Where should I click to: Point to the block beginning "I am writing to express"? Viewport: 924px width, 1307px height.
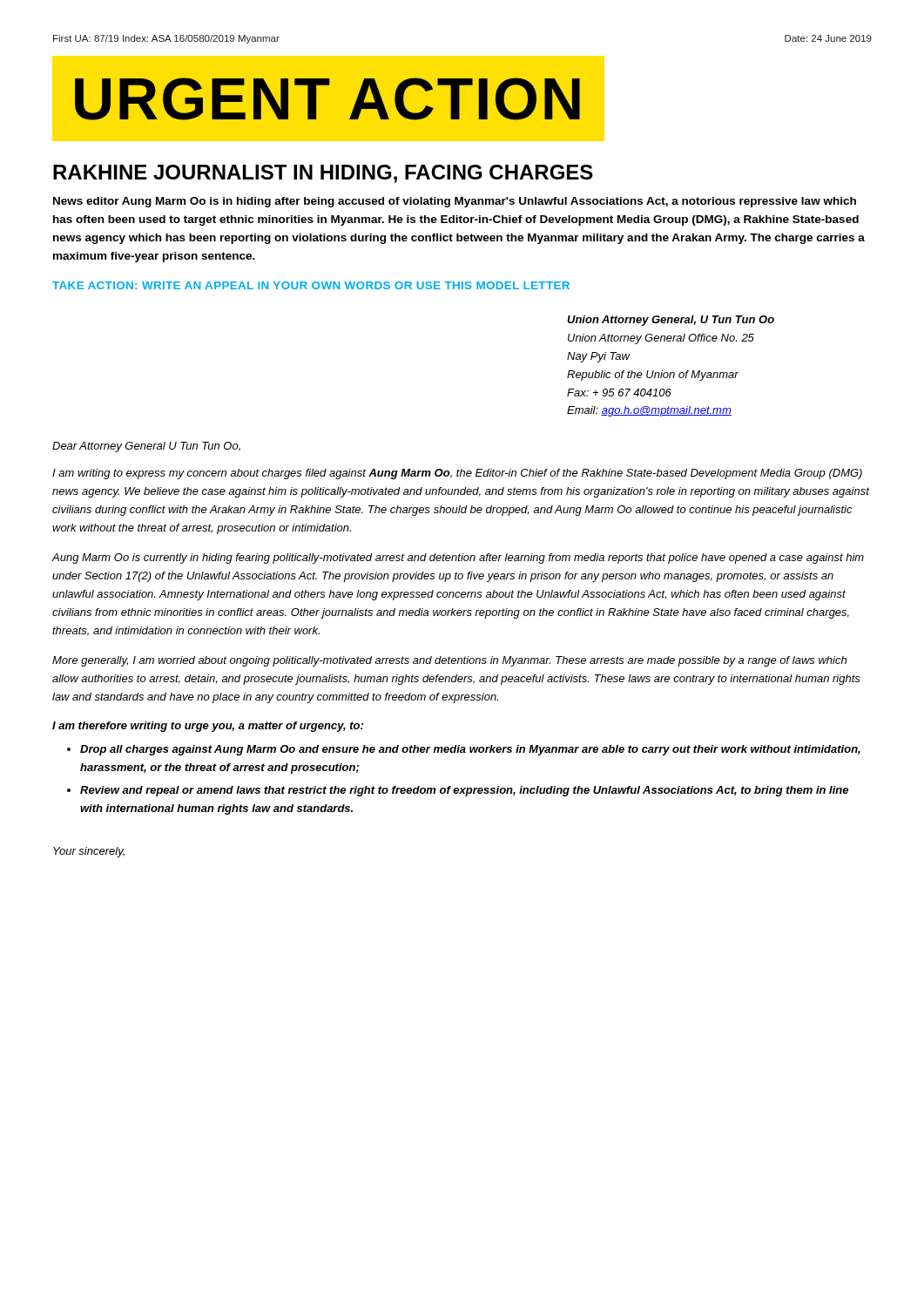pos(461,500)
